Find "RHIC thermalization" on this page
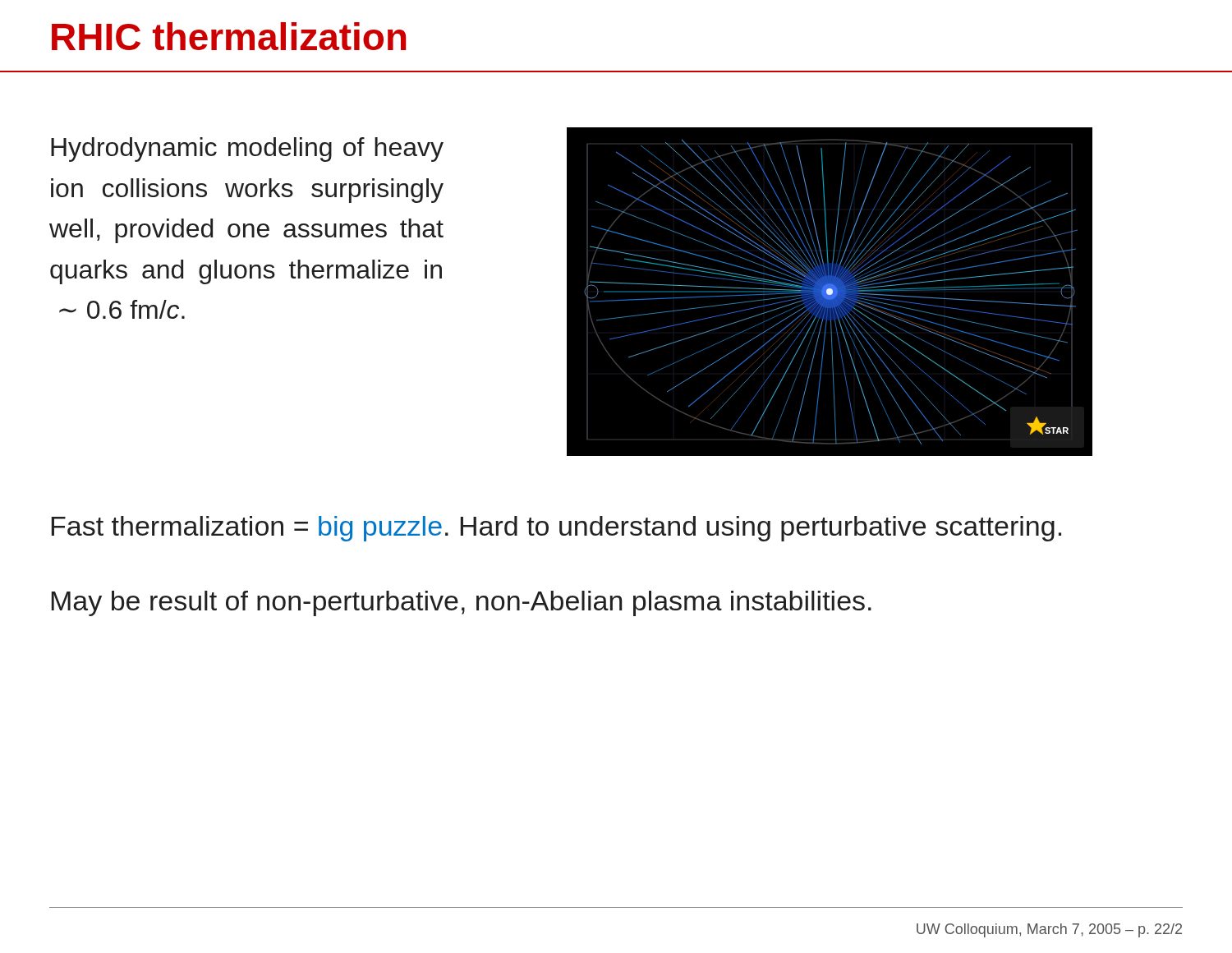 point(229,37)
